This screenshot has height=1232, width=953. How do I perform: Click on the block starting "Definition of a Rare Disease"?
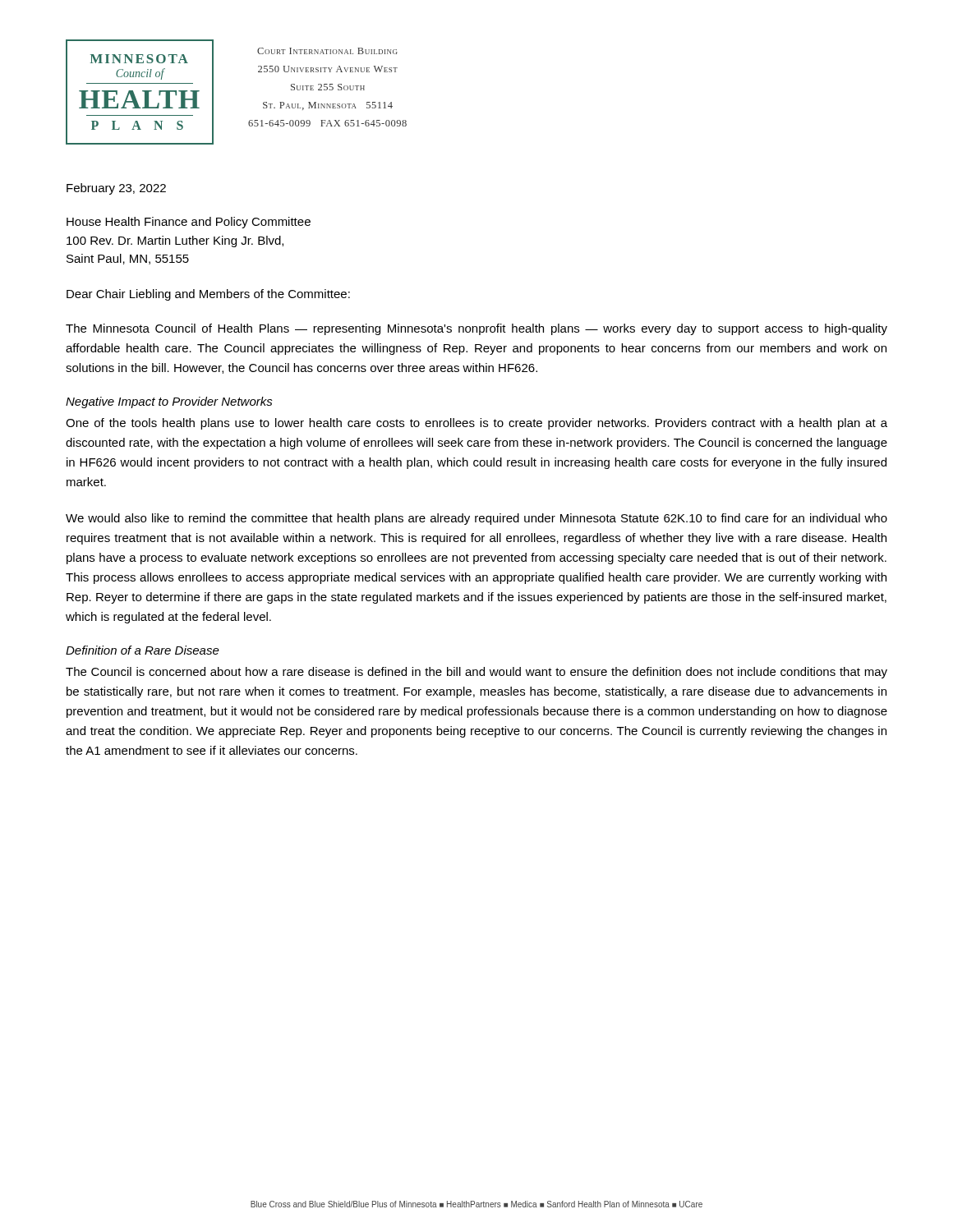(142, 650)
